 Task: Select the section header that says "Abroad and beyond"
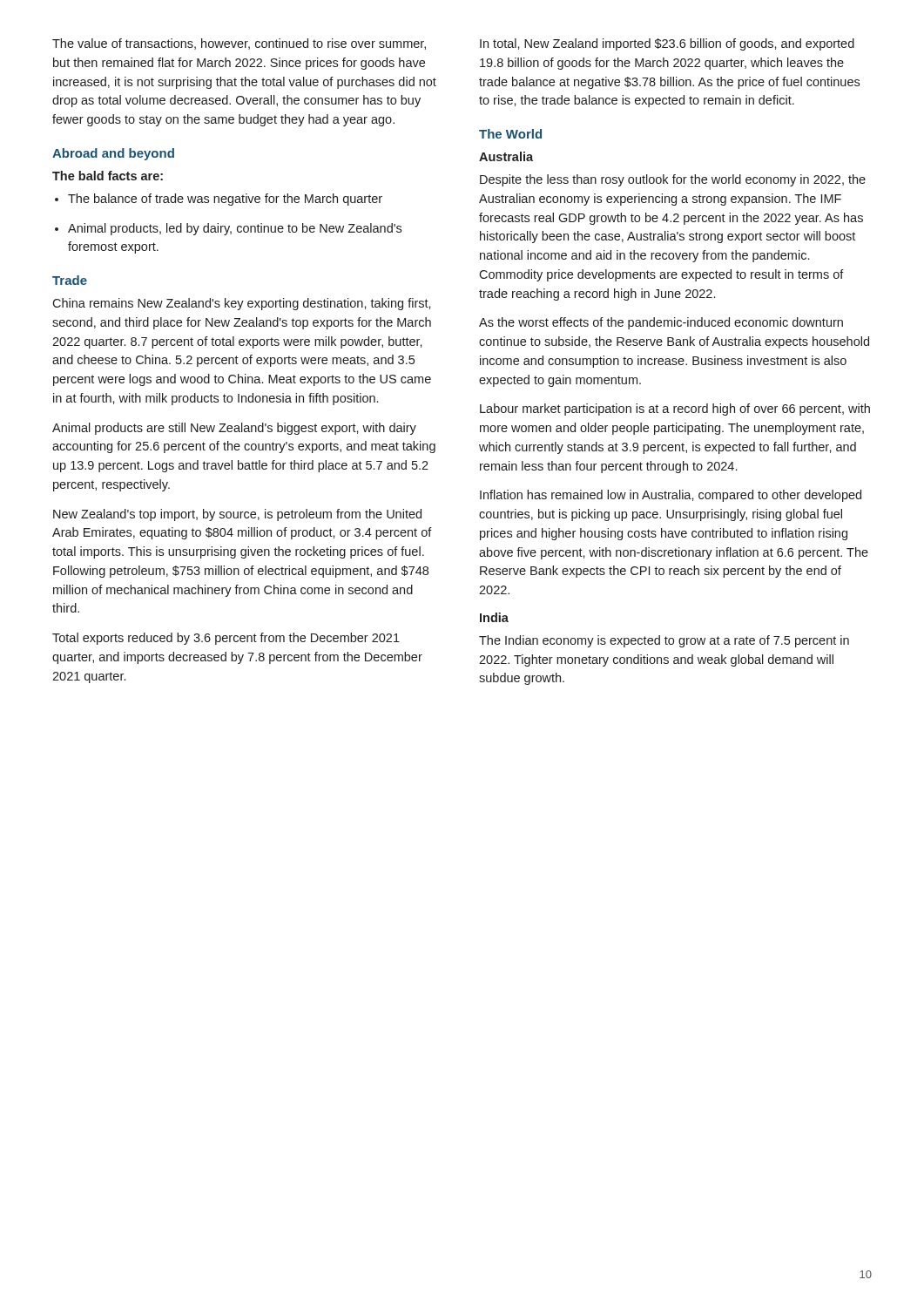113,154
